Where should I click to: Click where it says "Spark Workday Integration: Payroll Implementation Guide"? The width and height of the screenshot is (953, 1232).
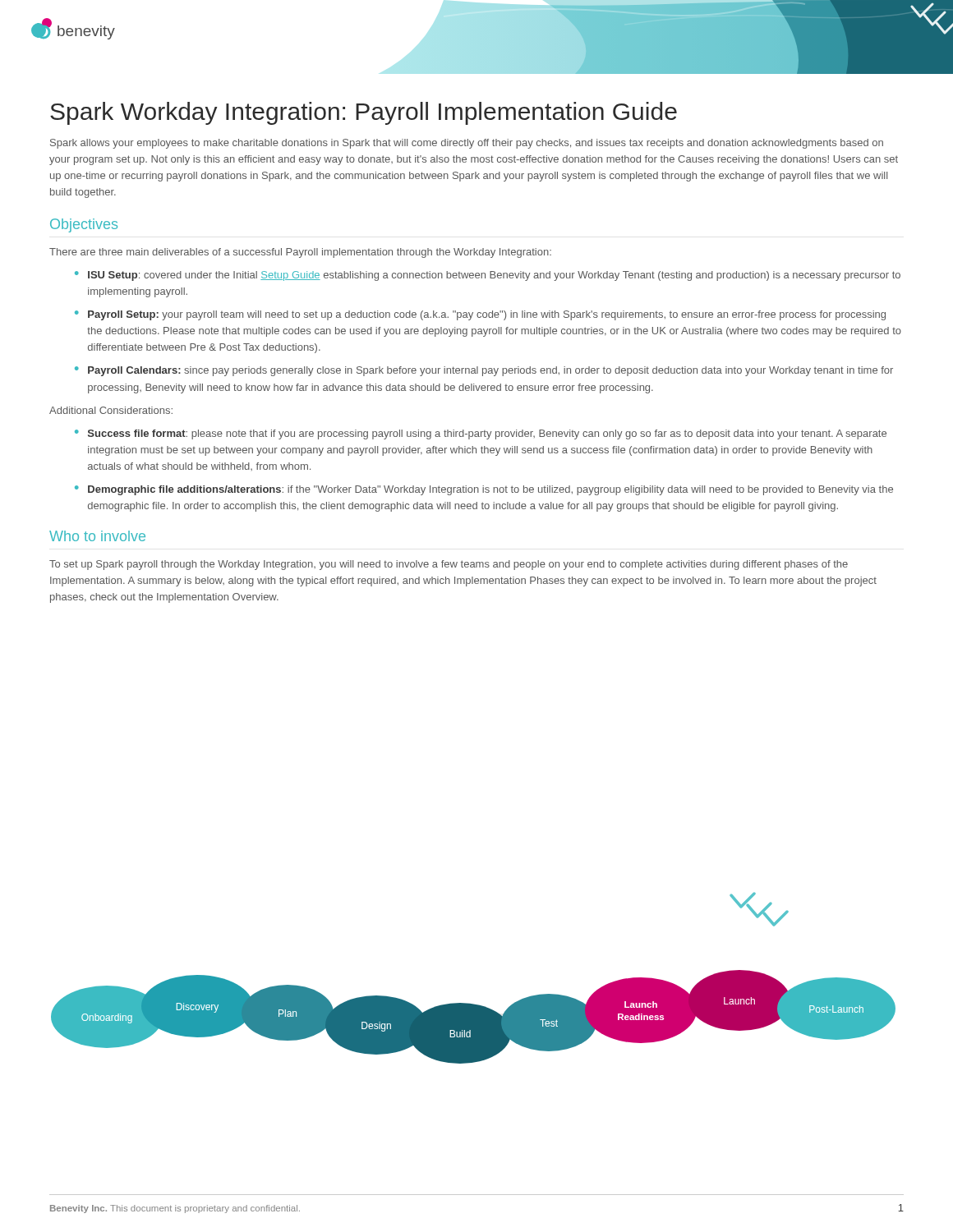pyautogui.click(x=363, y=111)
